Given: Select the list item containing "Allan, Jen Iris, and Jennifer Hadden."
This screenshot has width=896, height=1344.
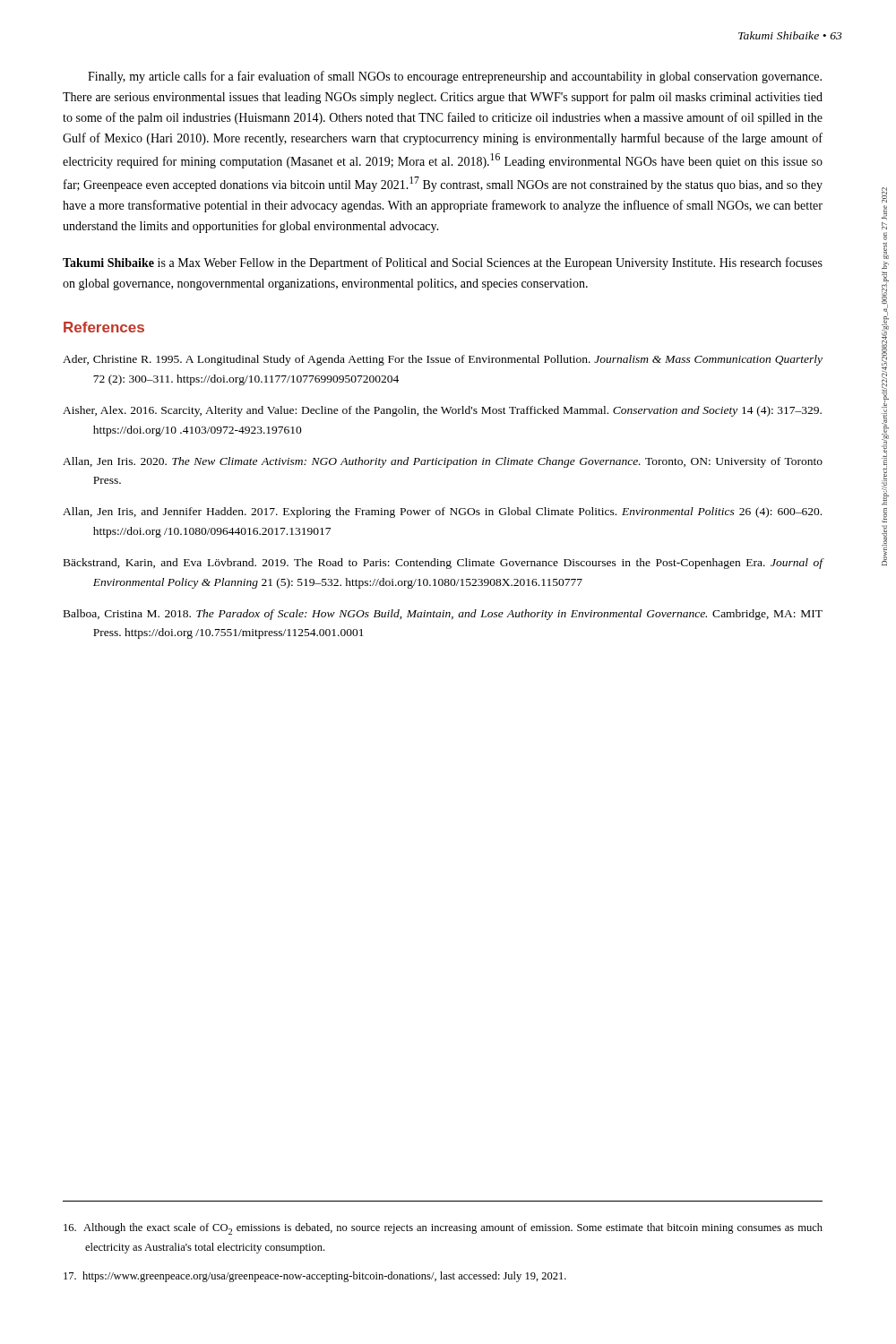Looking at the screenshot, I should (x=443, y=521).
